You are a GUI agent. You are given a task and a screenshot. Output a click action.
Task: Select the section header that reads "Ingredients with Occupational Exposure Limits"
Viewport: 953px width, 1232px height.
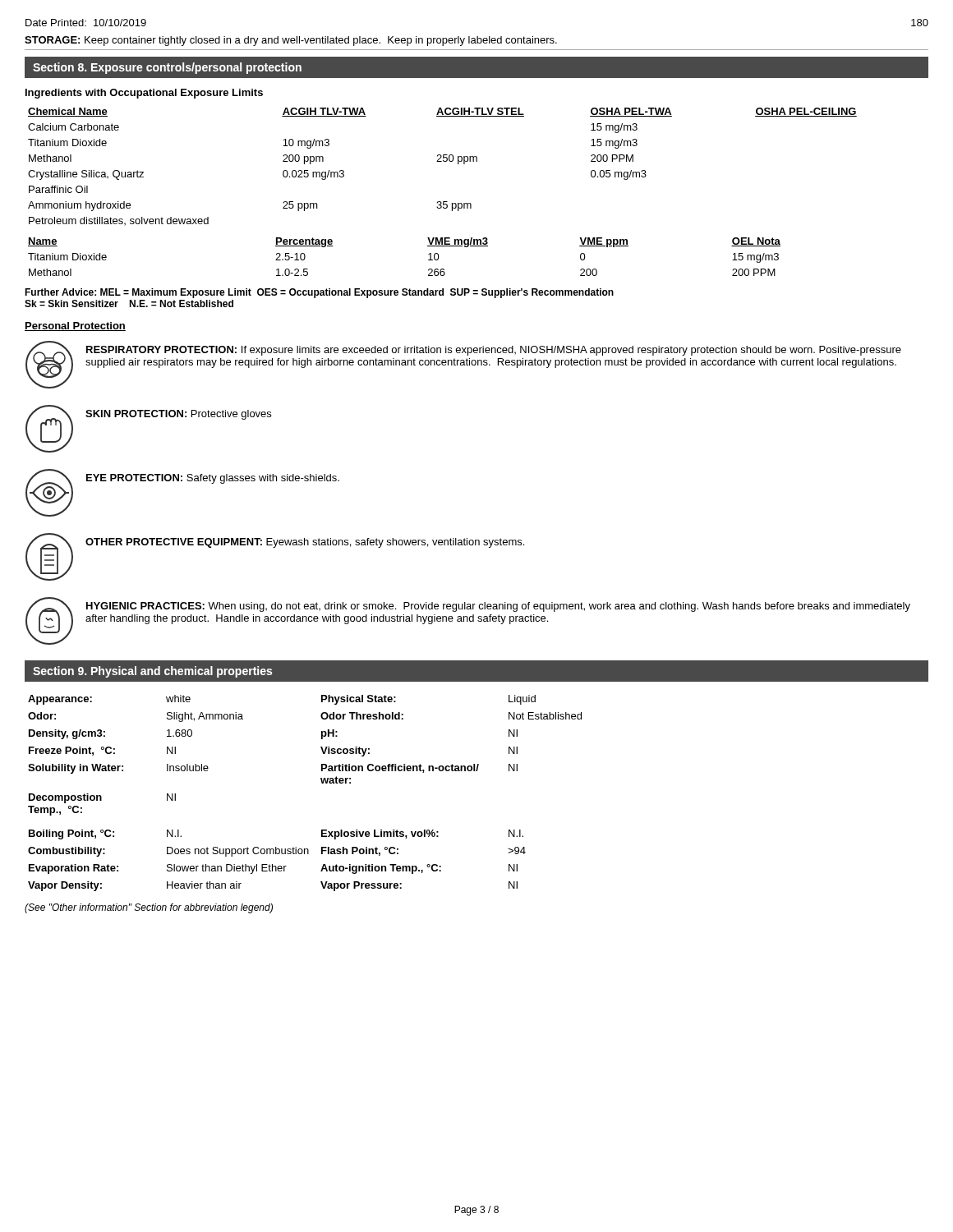point(144,92)
